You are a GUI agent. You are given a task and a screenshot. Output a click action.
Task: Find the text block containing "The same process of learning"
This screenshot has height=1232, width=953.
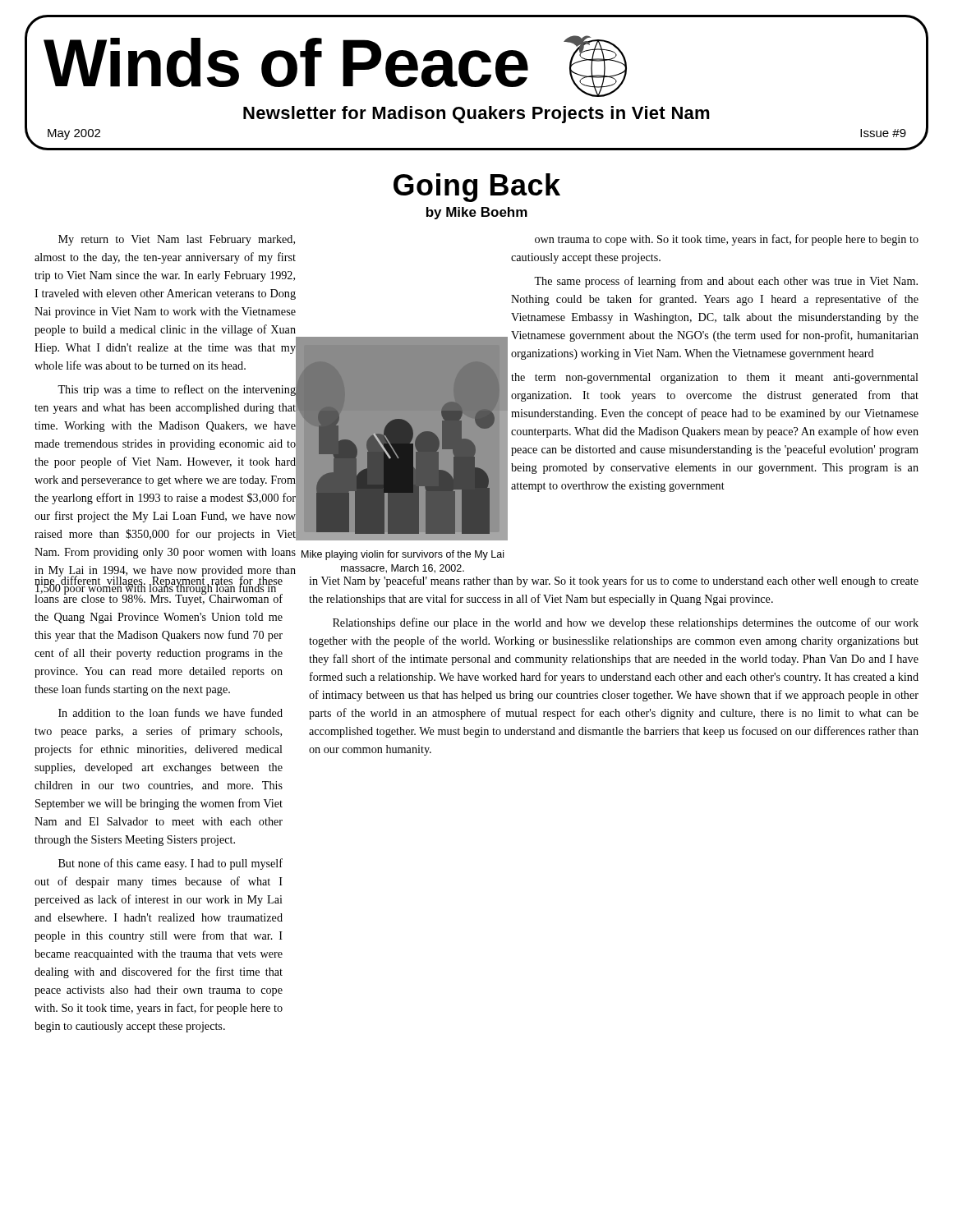tap(715, 317)
